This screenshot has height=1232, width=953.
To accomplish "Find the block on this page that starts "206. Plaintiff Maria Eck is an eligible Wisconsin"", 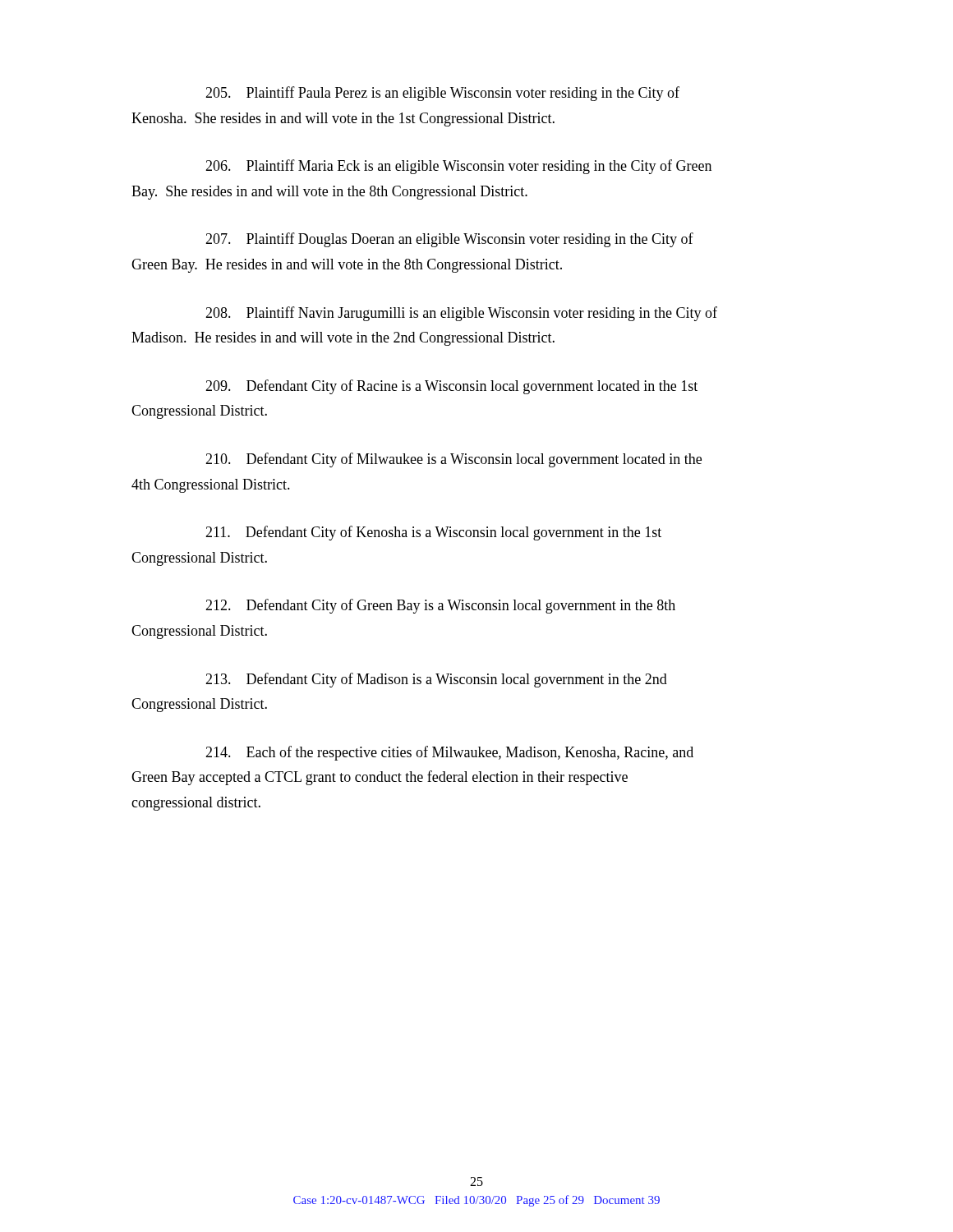I will click(x=476, y=179).
